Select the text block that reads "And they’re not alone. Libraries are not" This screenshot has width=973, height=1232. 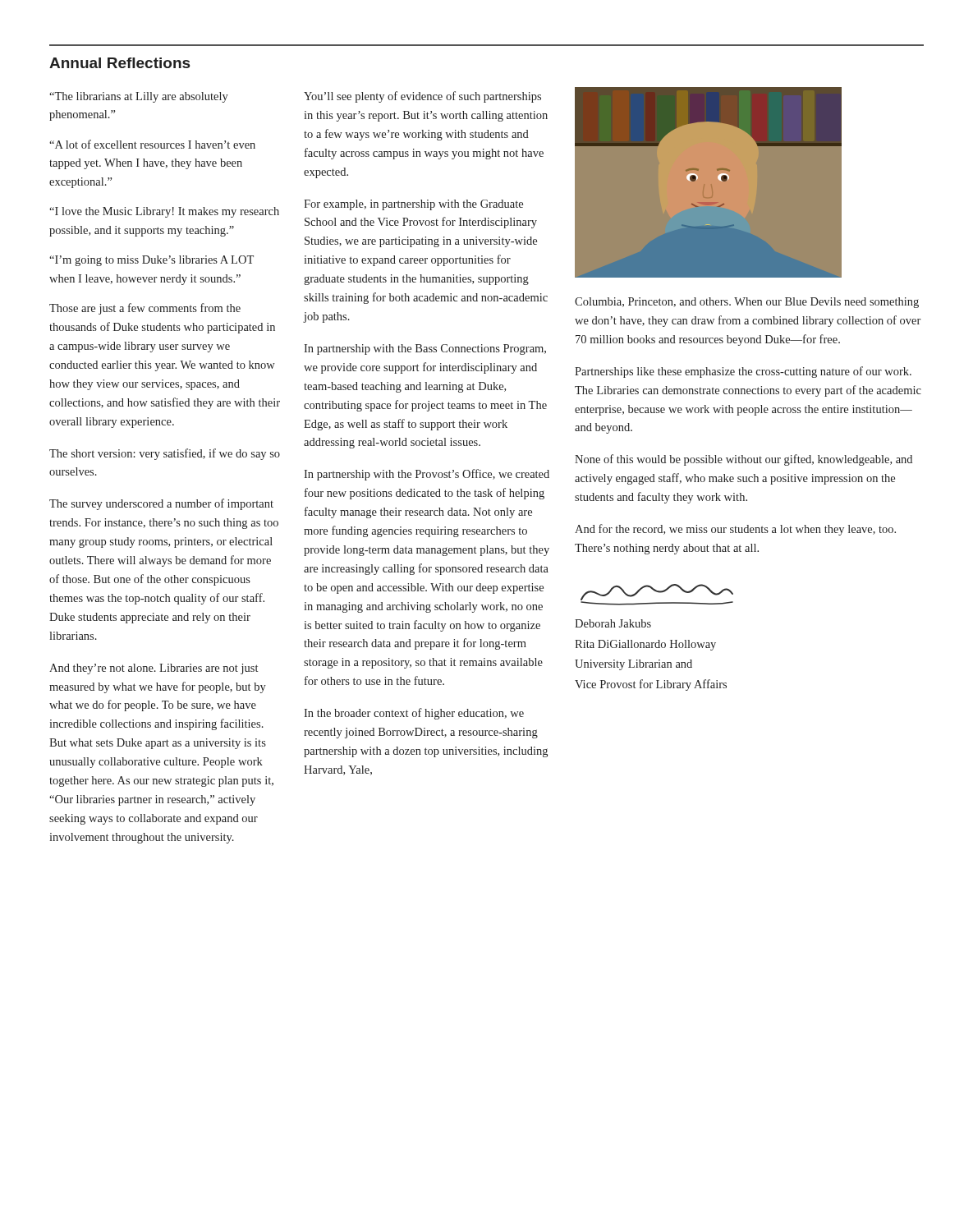[162, 752]
